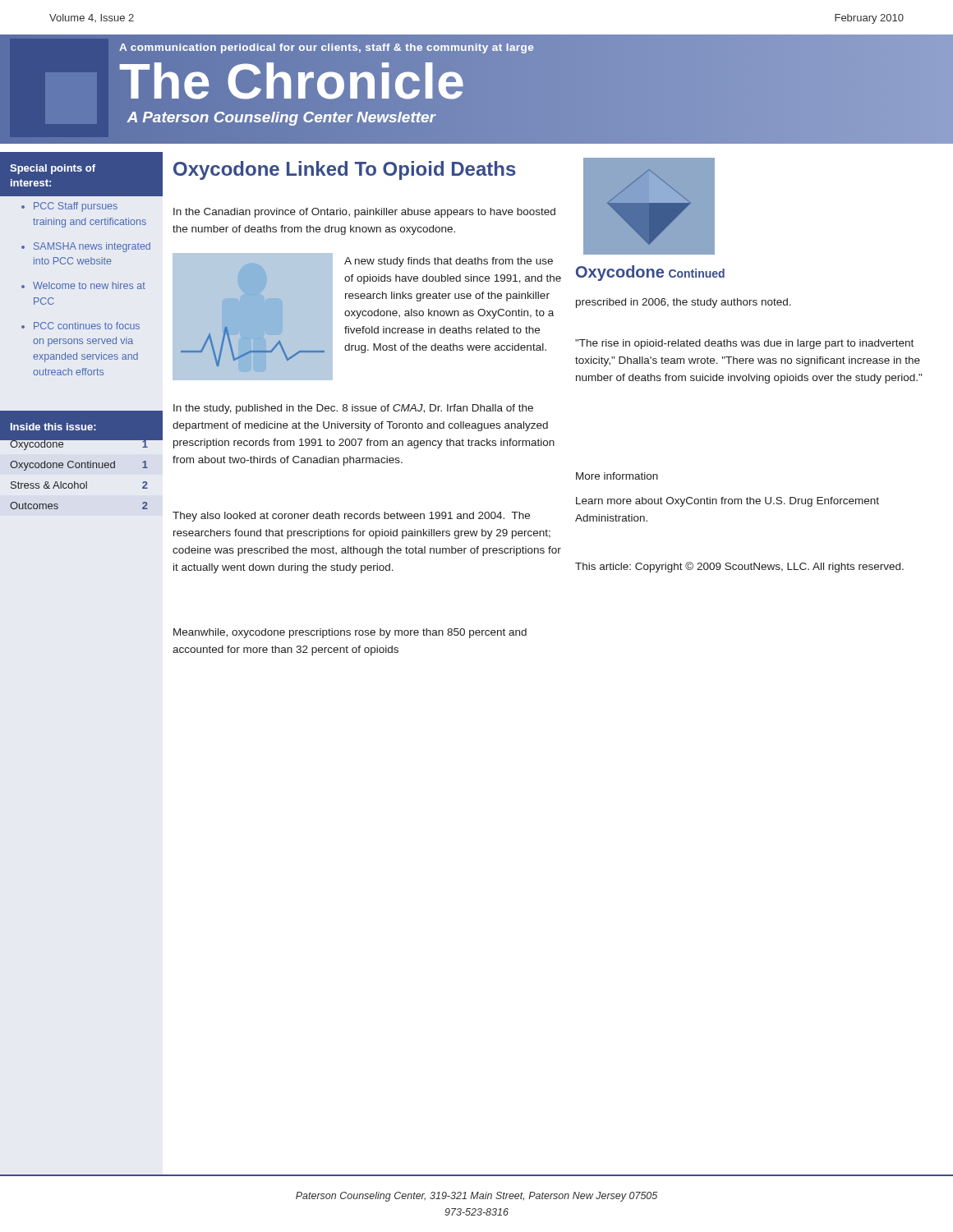Navigate to the region starting "Special points ofinterest:"
The image size is (953, 1232).
53,175
